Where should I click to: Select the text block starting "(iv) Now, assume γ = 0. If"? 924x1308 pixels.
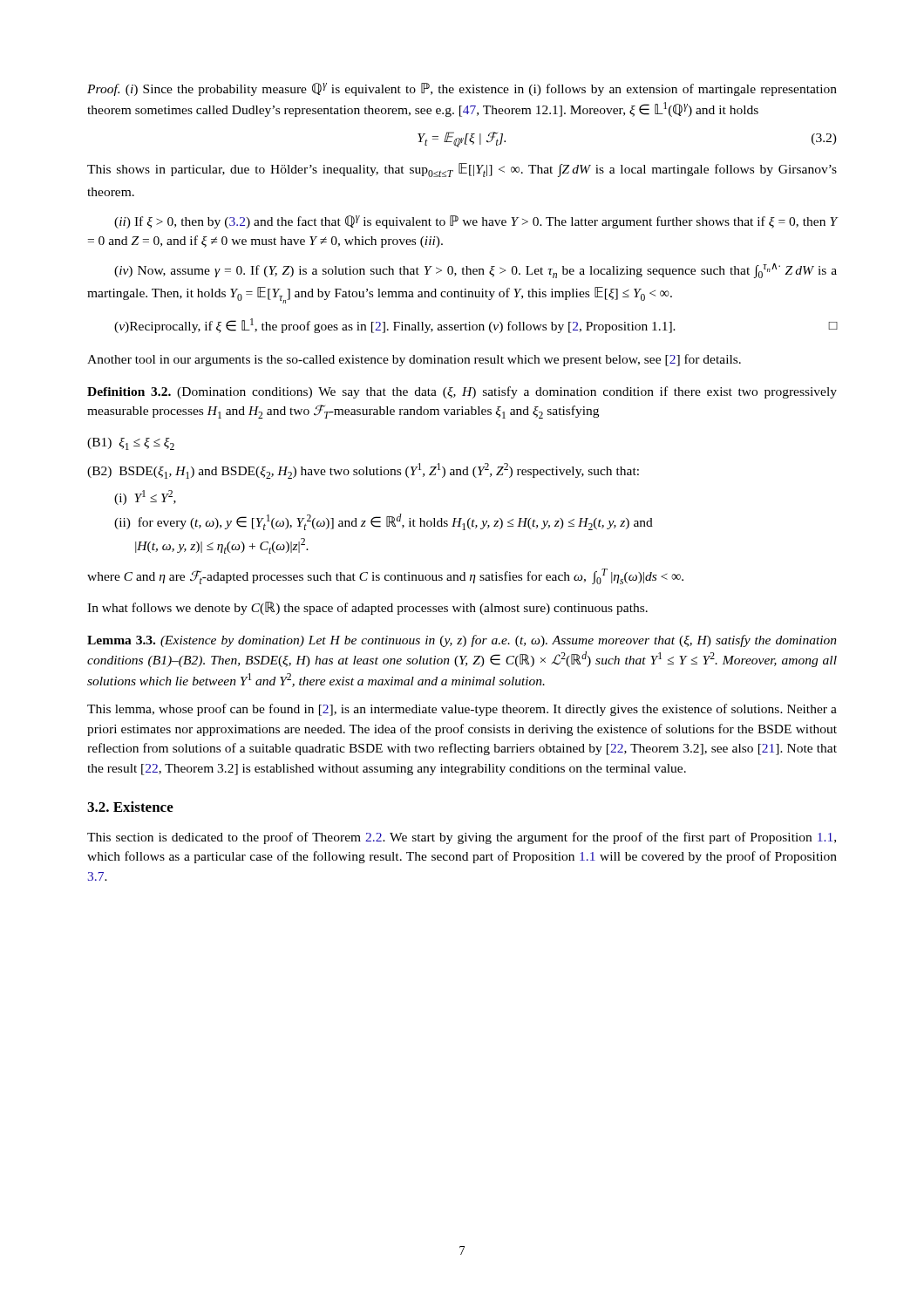[462, 283]
